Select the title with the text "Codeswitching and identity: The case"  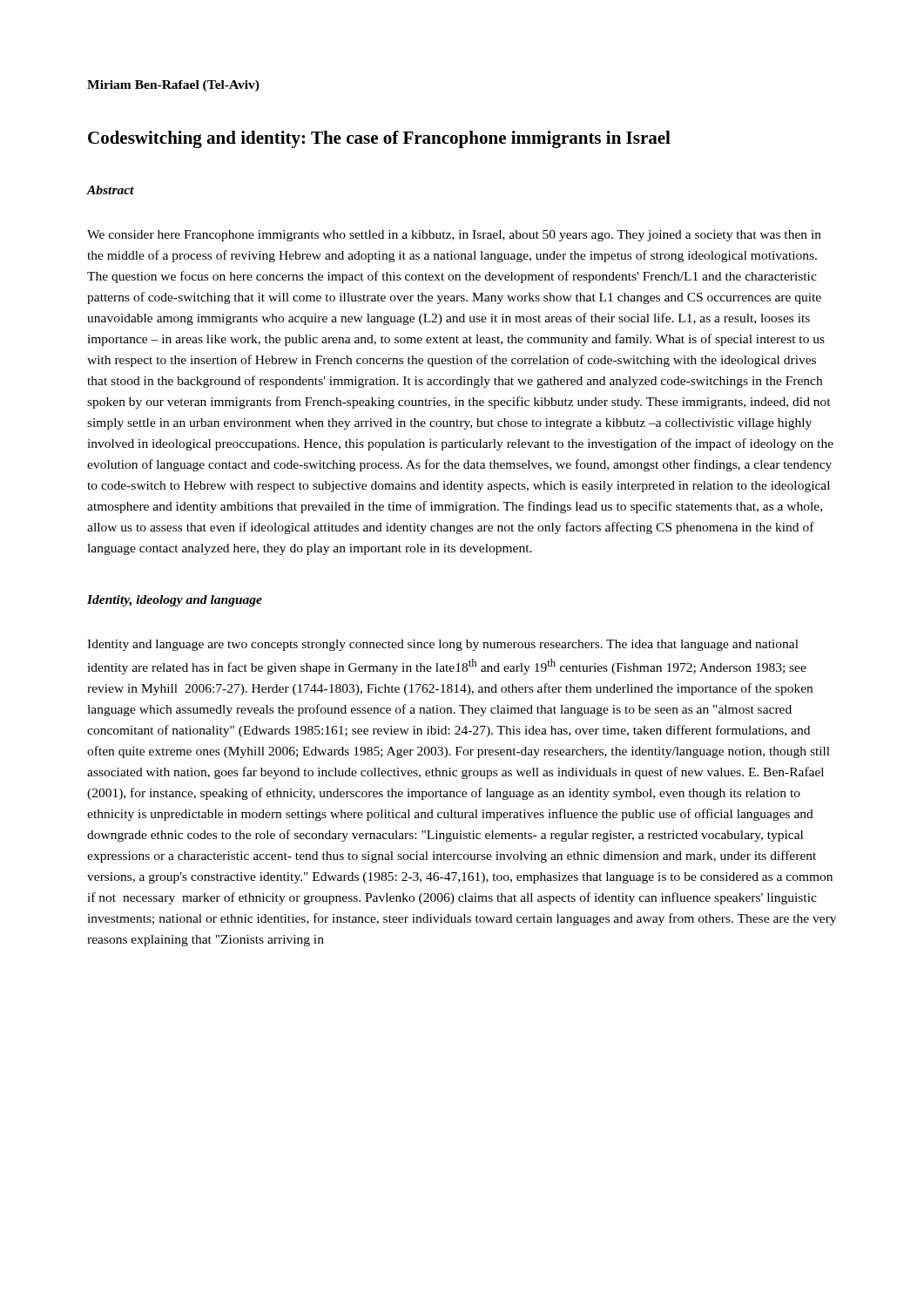click(462, 138)
